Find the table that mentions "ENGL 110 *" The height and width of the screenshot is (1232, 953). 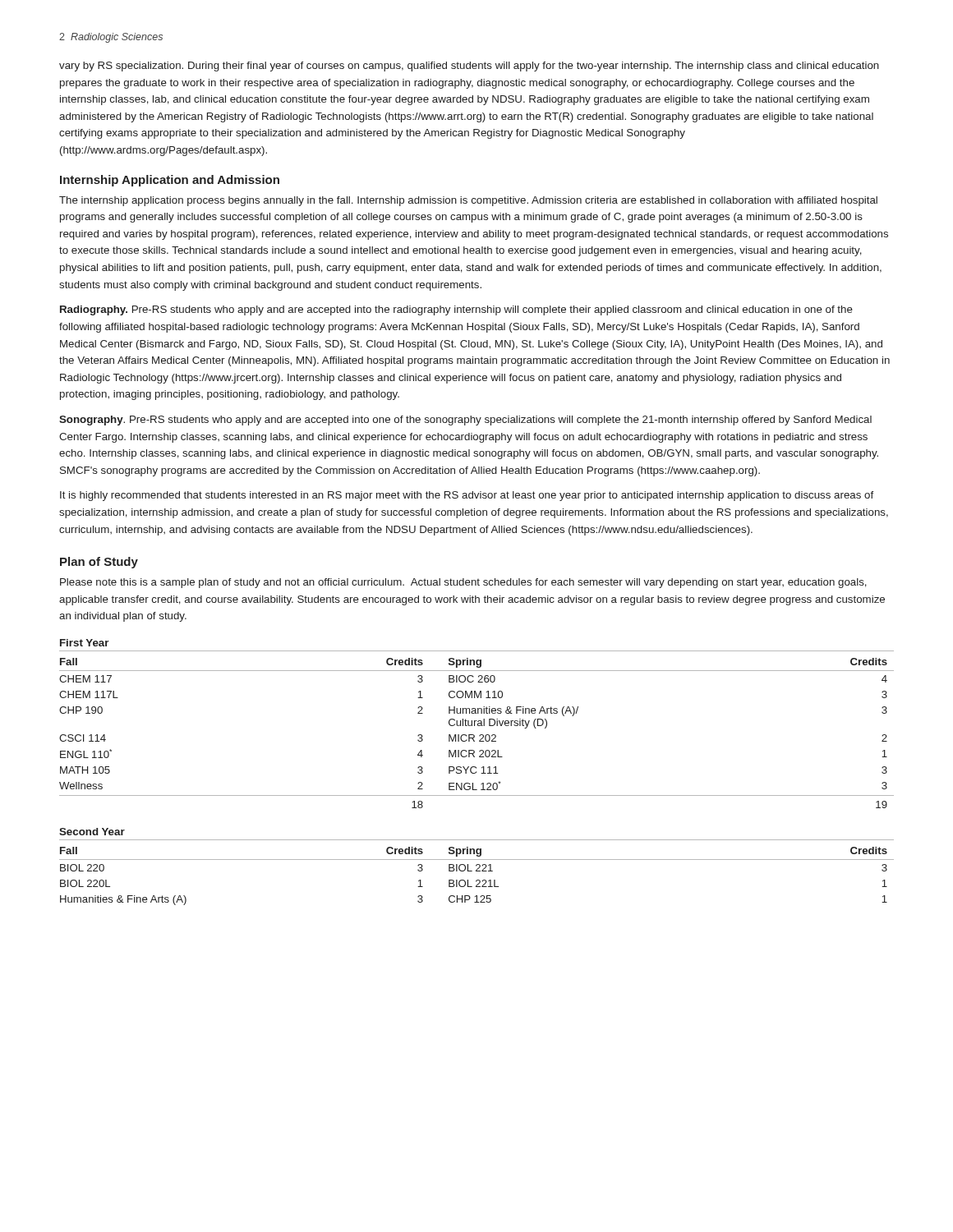pyautogui.click(x=476, y=772)
